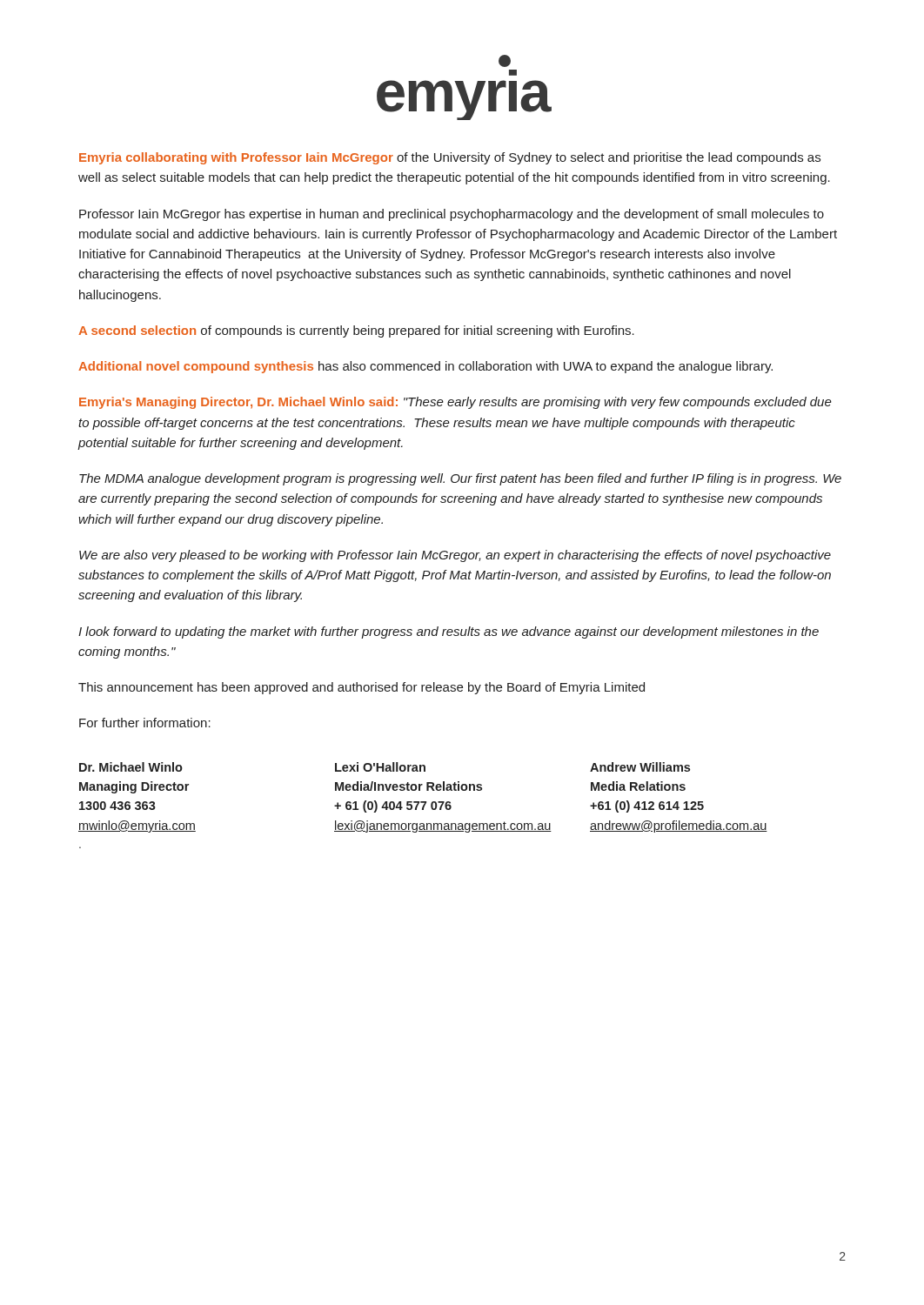Select the logo
The image size is (924, 1305).
pos(462,87)
